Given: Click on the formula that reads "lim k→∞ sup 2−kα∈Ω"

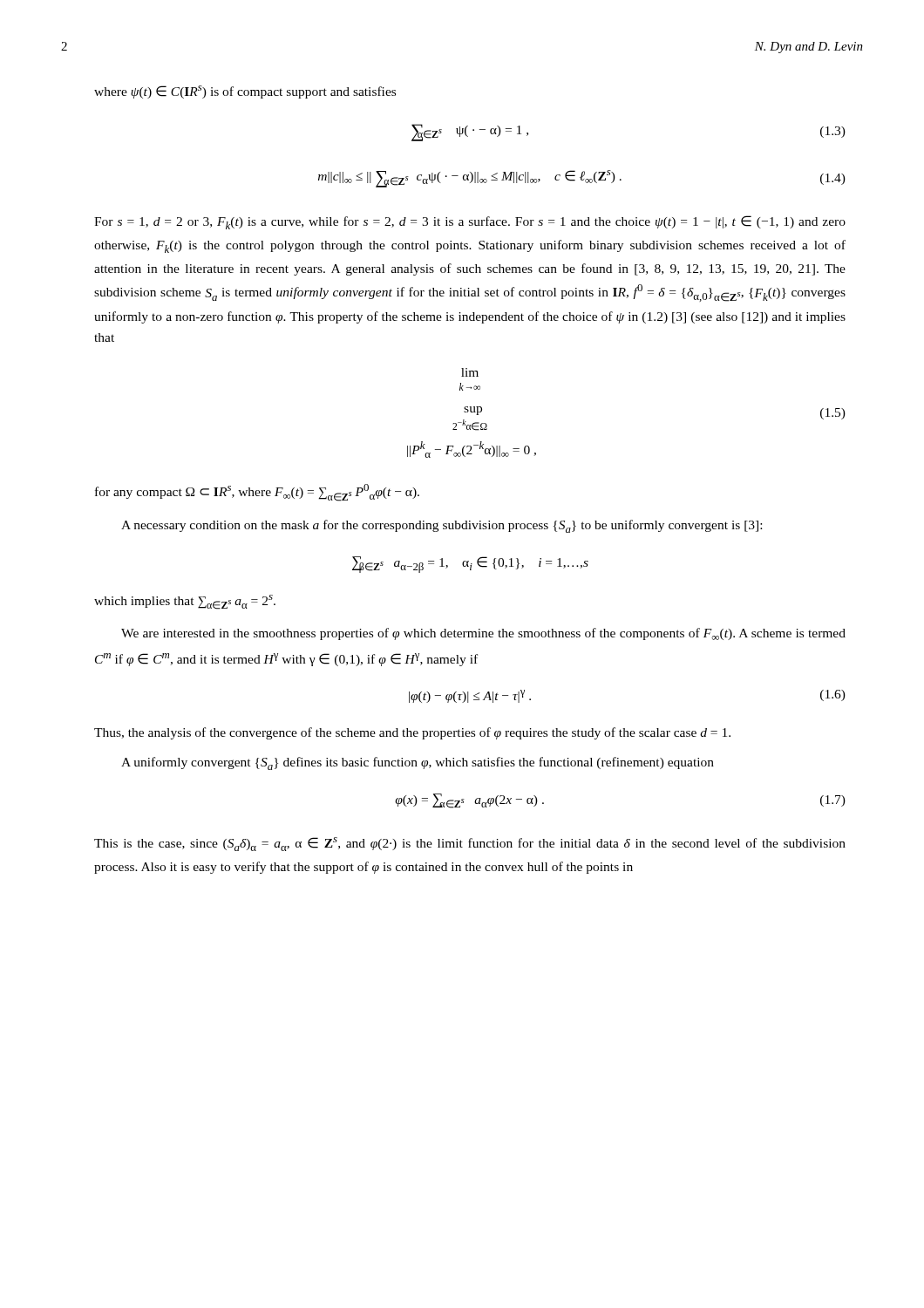Looking at the screenshot, I should [x=470, y=372].
